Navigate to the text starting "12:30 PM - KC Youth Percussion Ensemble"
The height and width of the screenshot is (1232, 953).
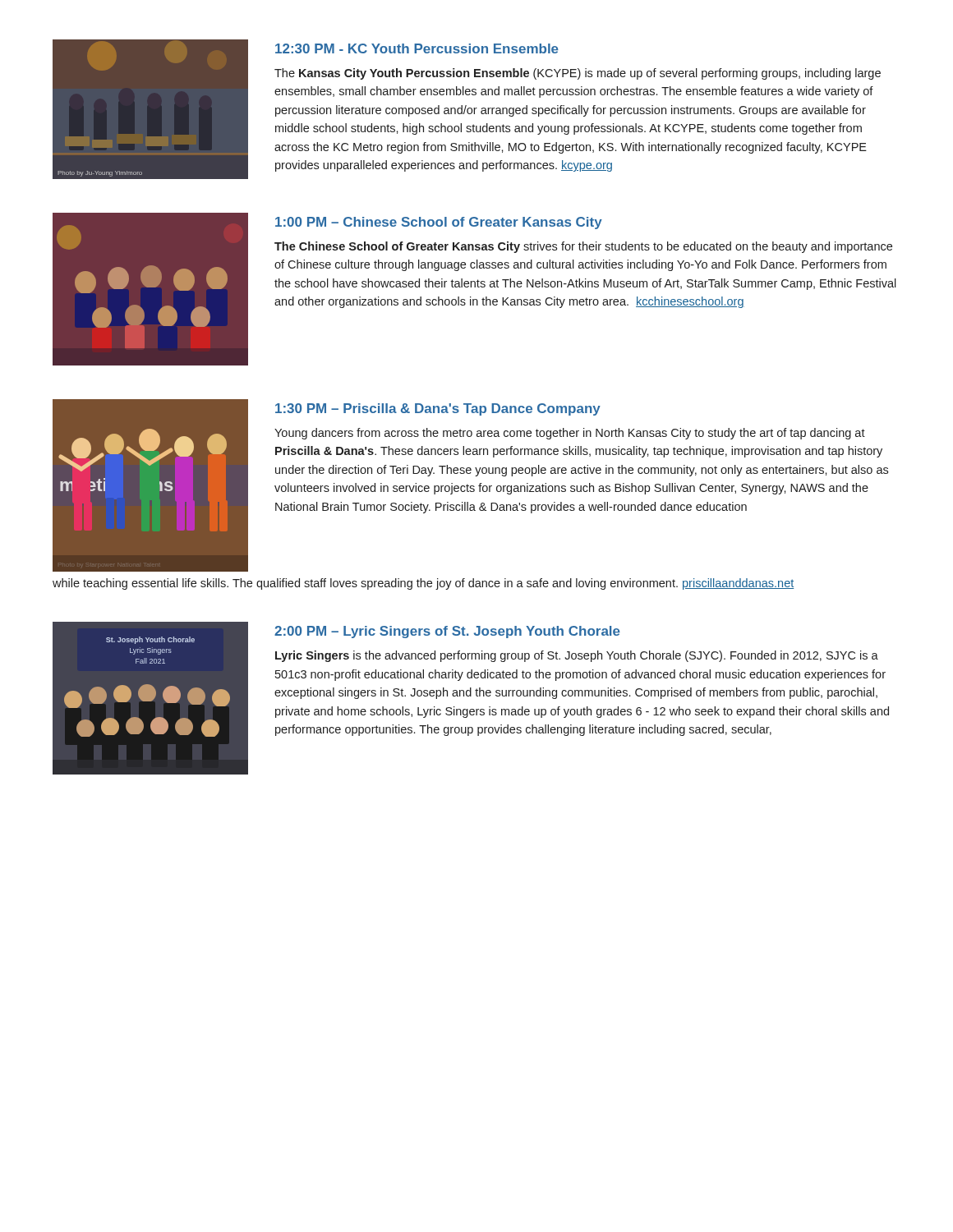pos(417,49)
